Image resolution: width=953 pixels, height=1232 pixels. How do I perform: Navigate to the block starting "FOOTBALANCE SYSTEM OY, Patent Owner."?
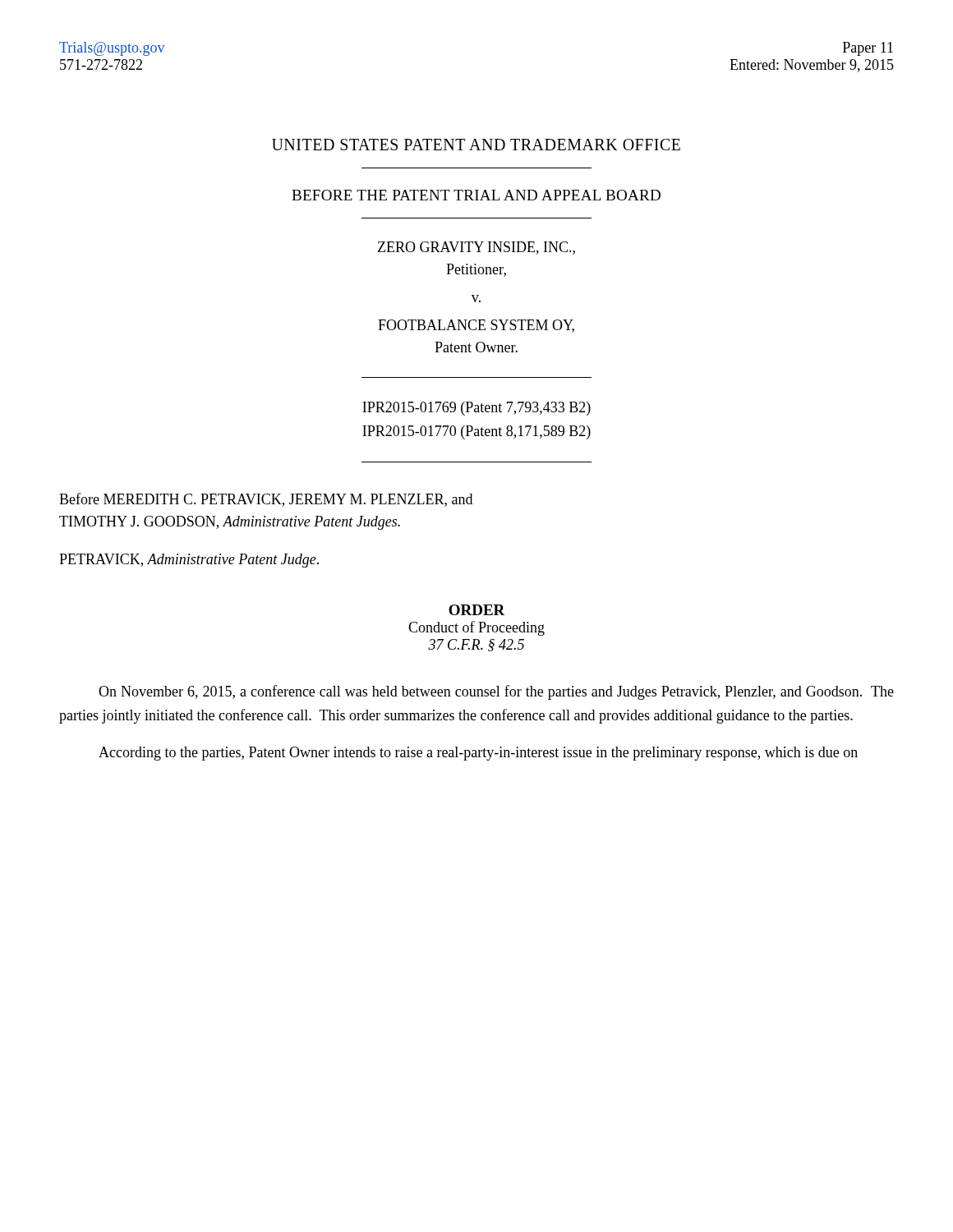[476, 336]
